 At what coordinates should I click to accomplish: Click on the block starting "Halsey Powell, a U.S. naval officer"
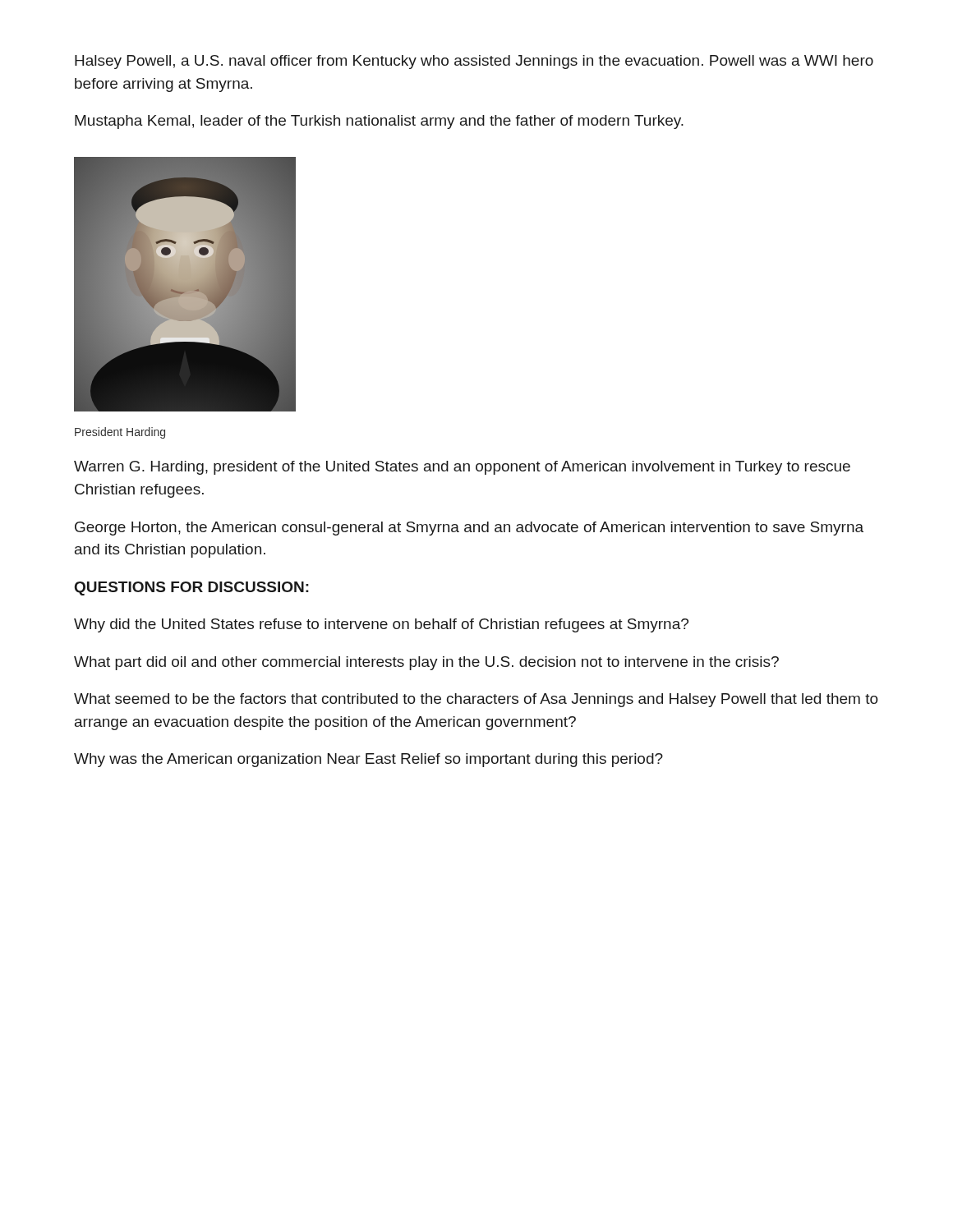pos(474,72)
